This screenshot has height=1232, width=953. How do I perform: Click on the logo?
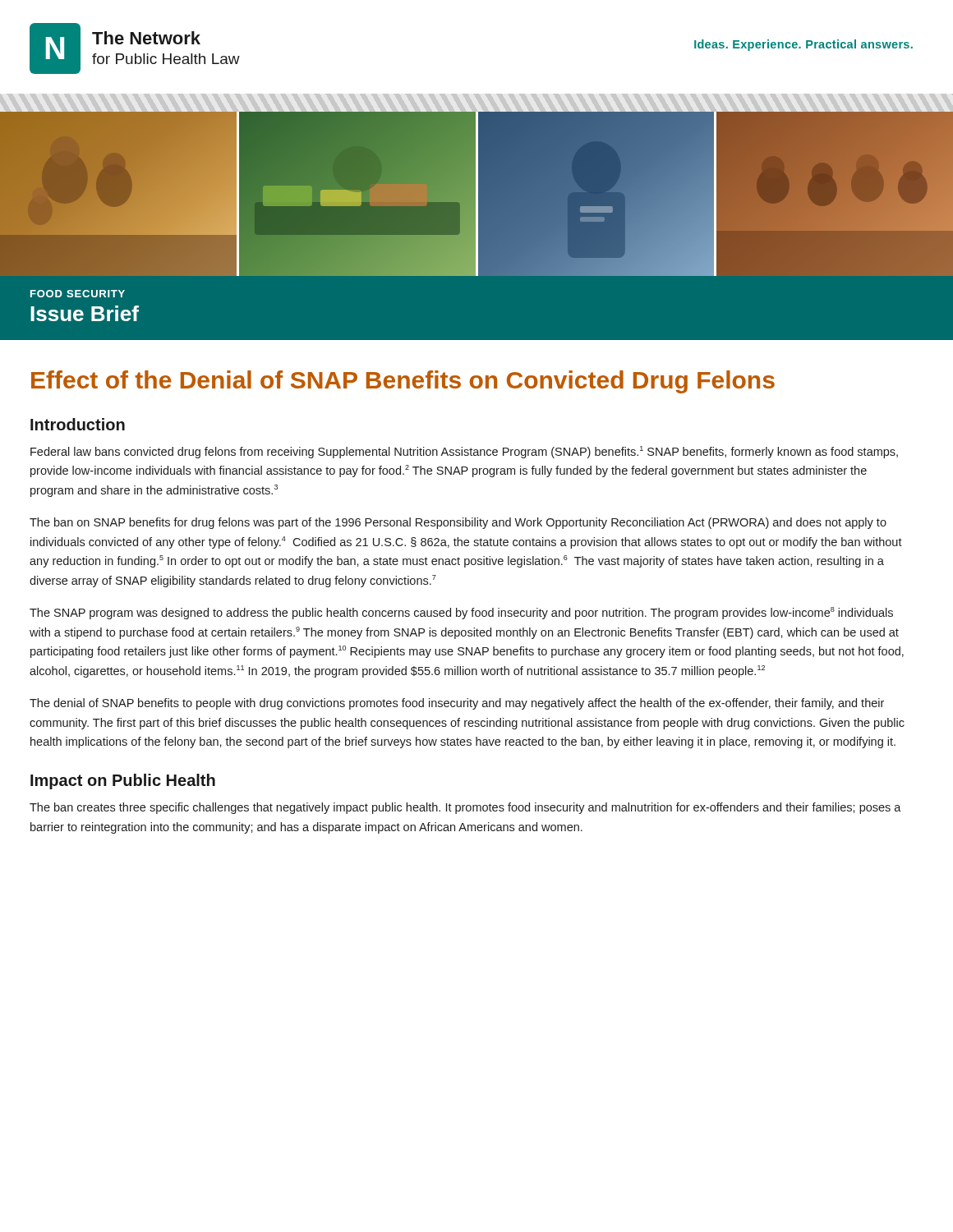point(135,48)
